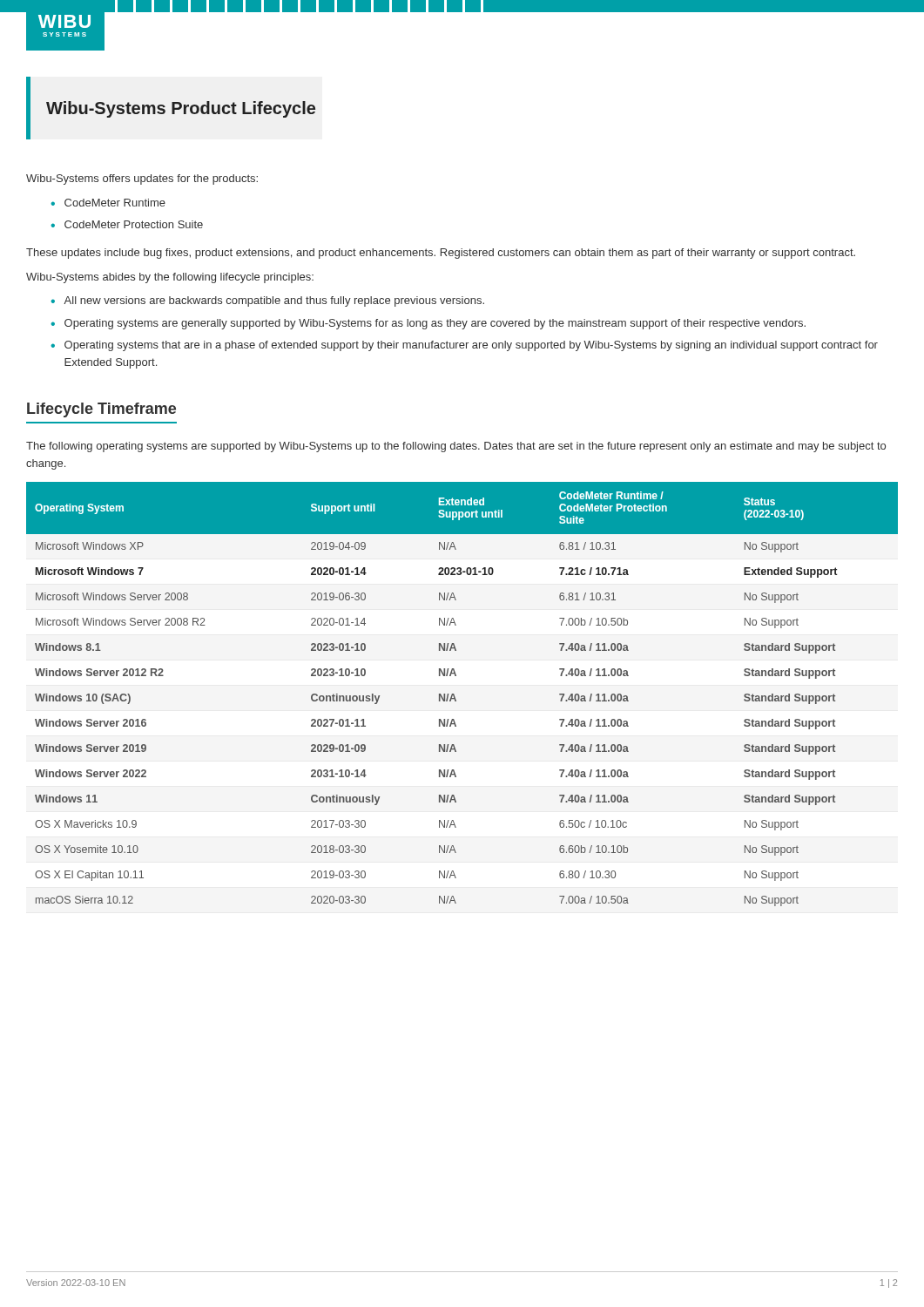Find the list item with the text "Operating systems are"
The image size is (924, 1307).
[435, 323]
